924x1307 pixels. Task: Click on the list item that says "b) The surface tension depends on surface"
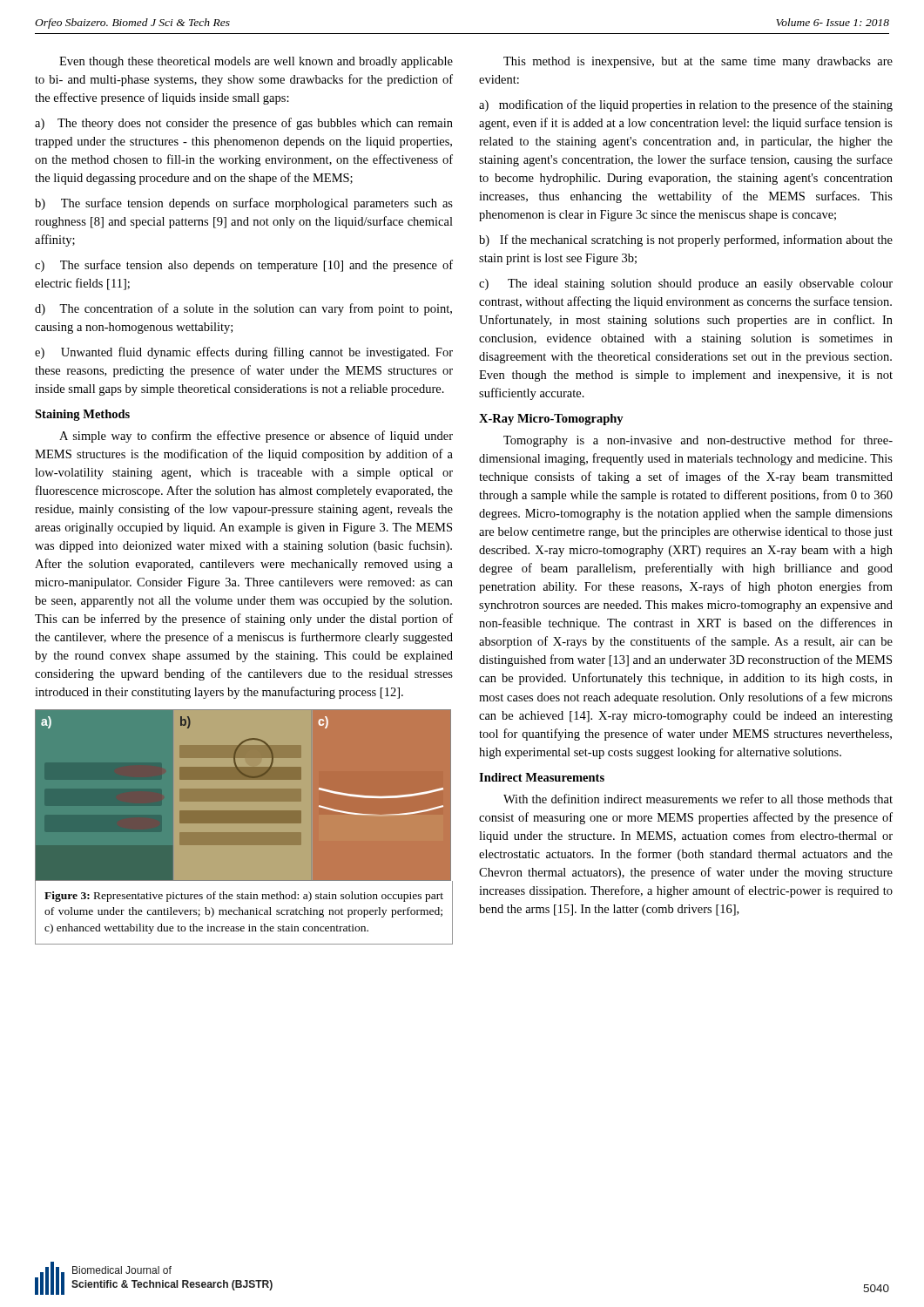click(x=244, y=221)
